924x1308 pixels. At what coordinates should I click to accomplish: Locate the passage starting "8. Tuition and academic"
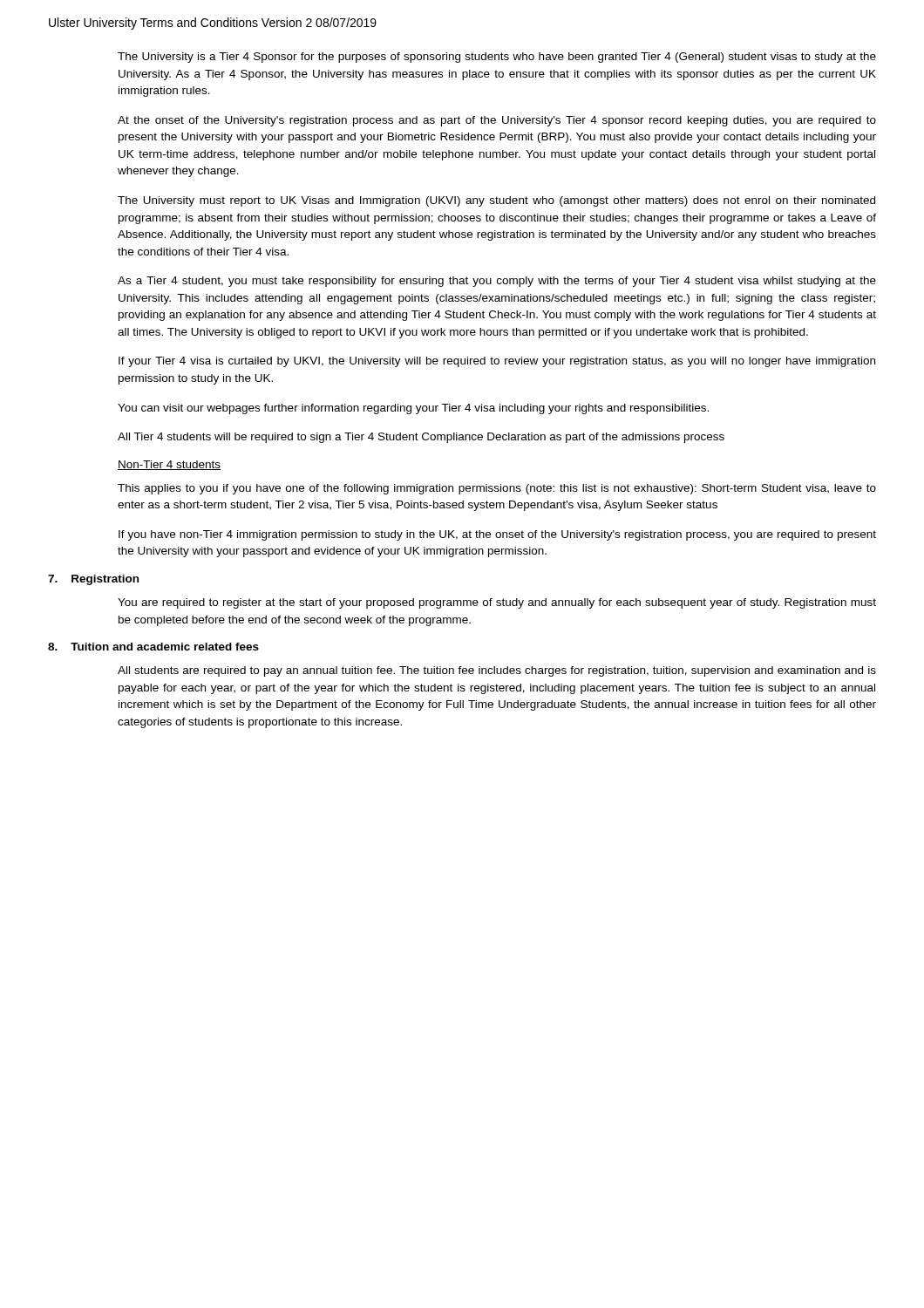tap(153, 647)
